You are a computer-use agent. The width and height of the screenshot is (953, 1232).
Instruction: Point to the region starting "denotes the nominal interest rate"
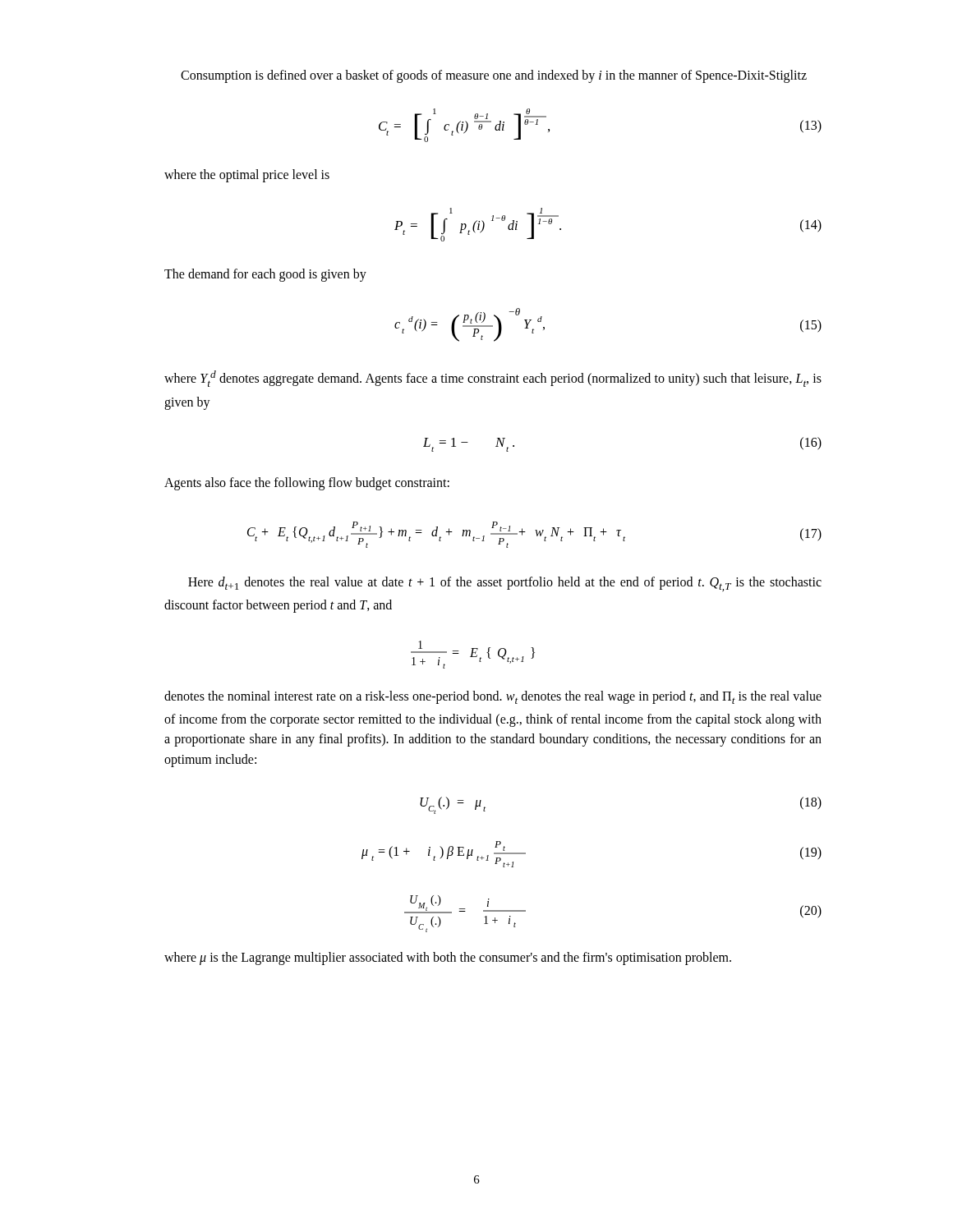(493, 728)
